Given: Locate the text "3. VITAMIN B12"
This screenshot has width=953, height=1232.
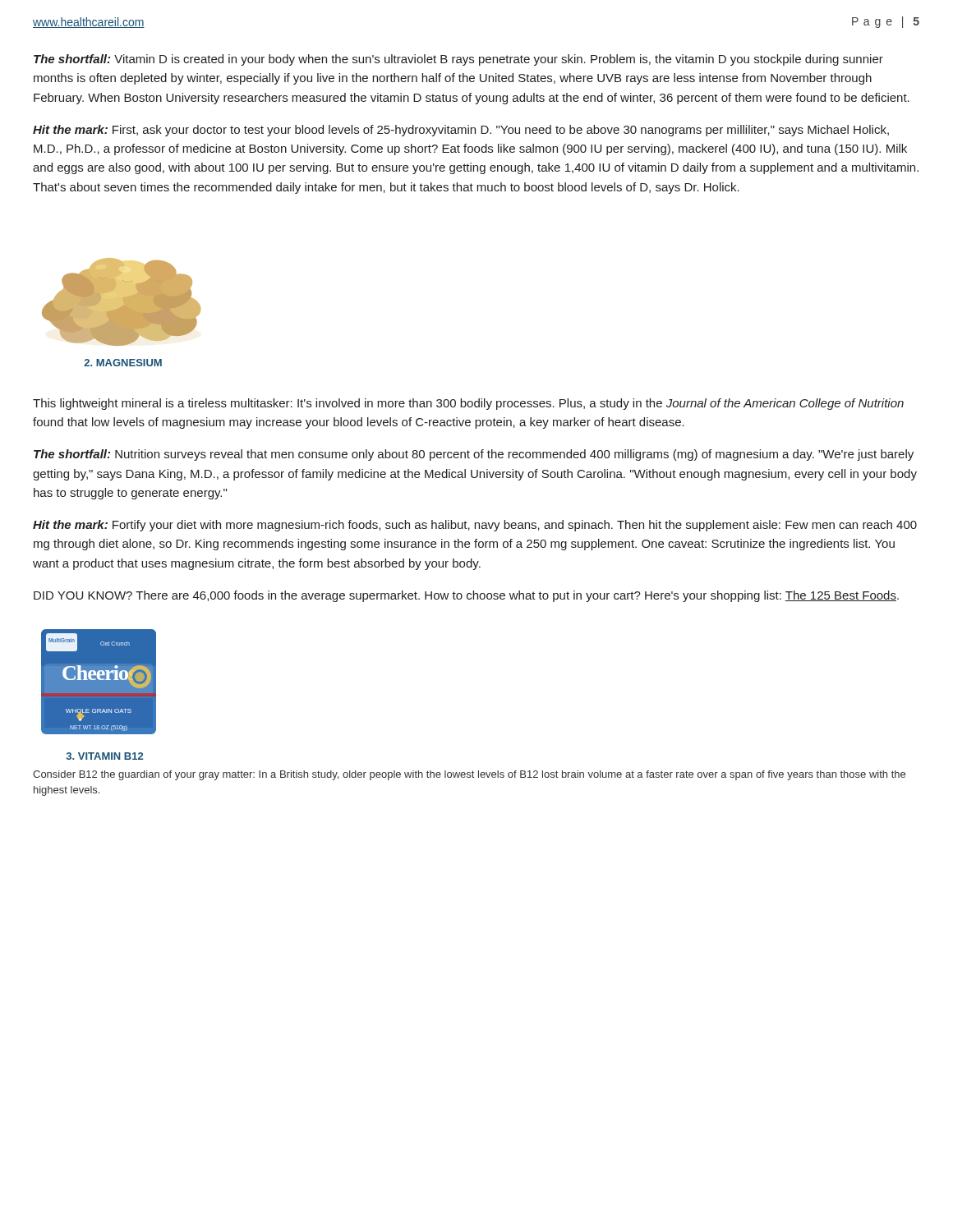Looking at the screenshot, I should click(105, 756).
